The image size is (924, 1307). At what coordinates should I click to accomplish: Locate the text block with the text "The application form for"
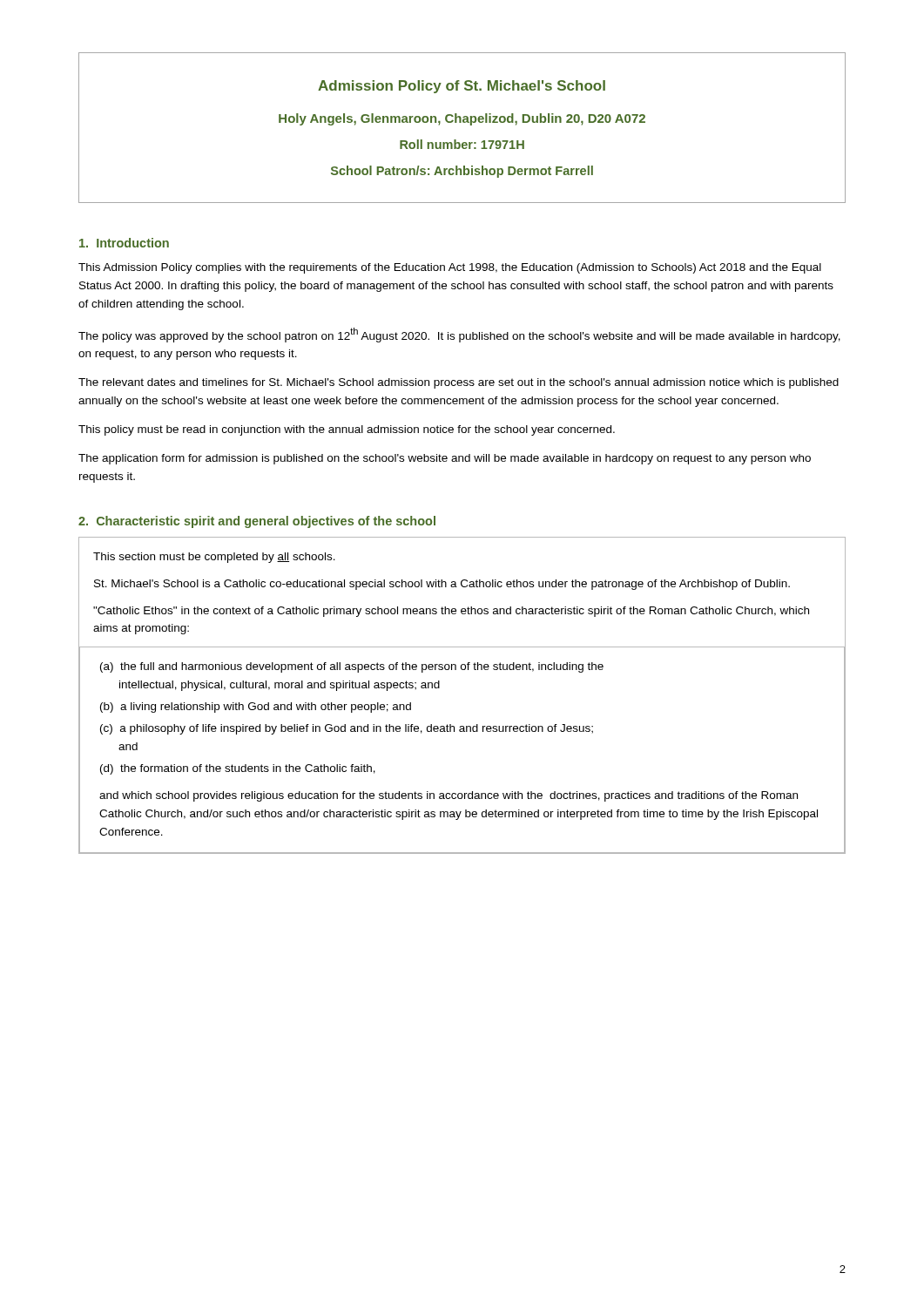[445, 467]
